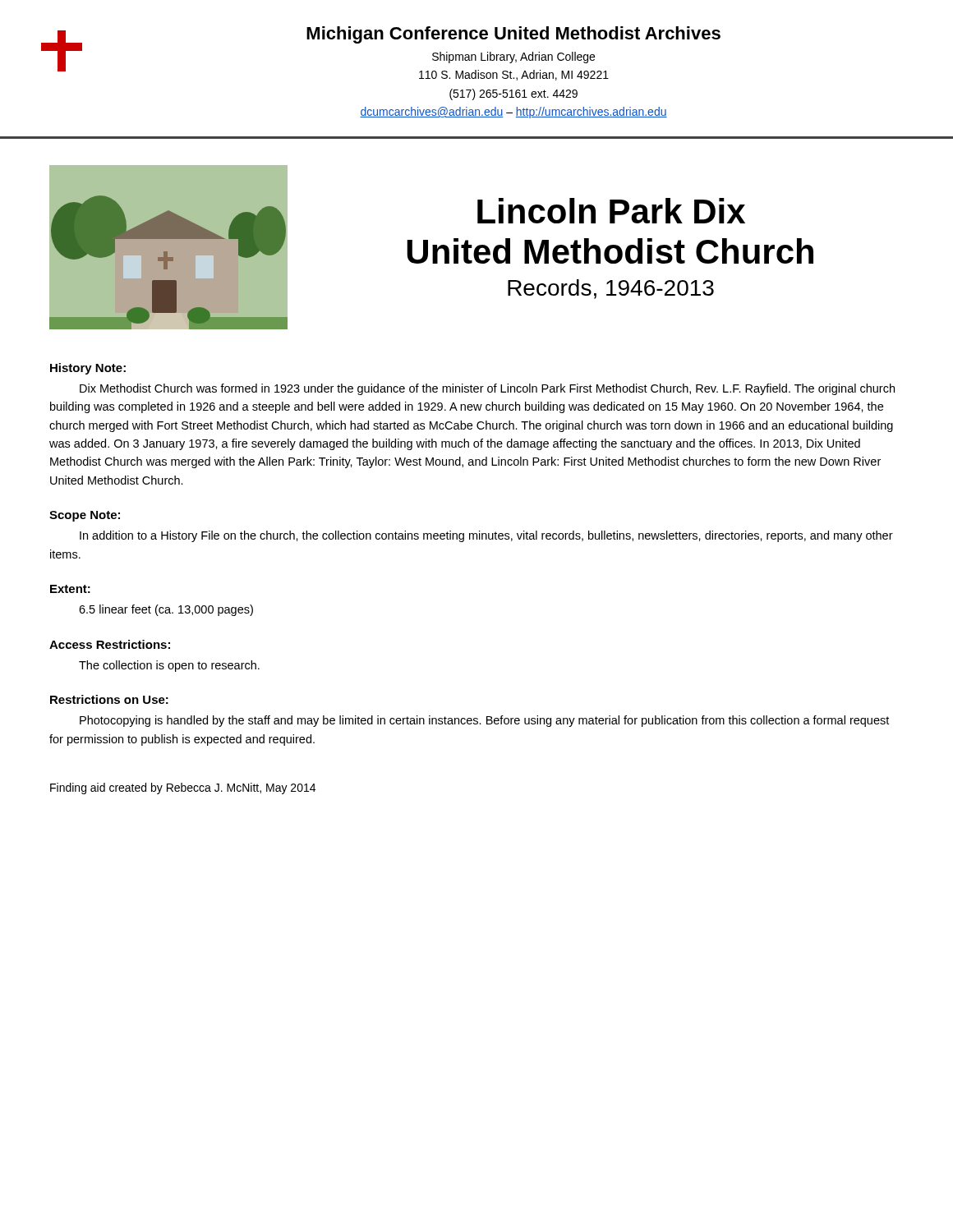Find the text block that says "Dix Methodist Church was formed in 1923"
Screen dimensions: 1232x953
[x=476, y=434]
